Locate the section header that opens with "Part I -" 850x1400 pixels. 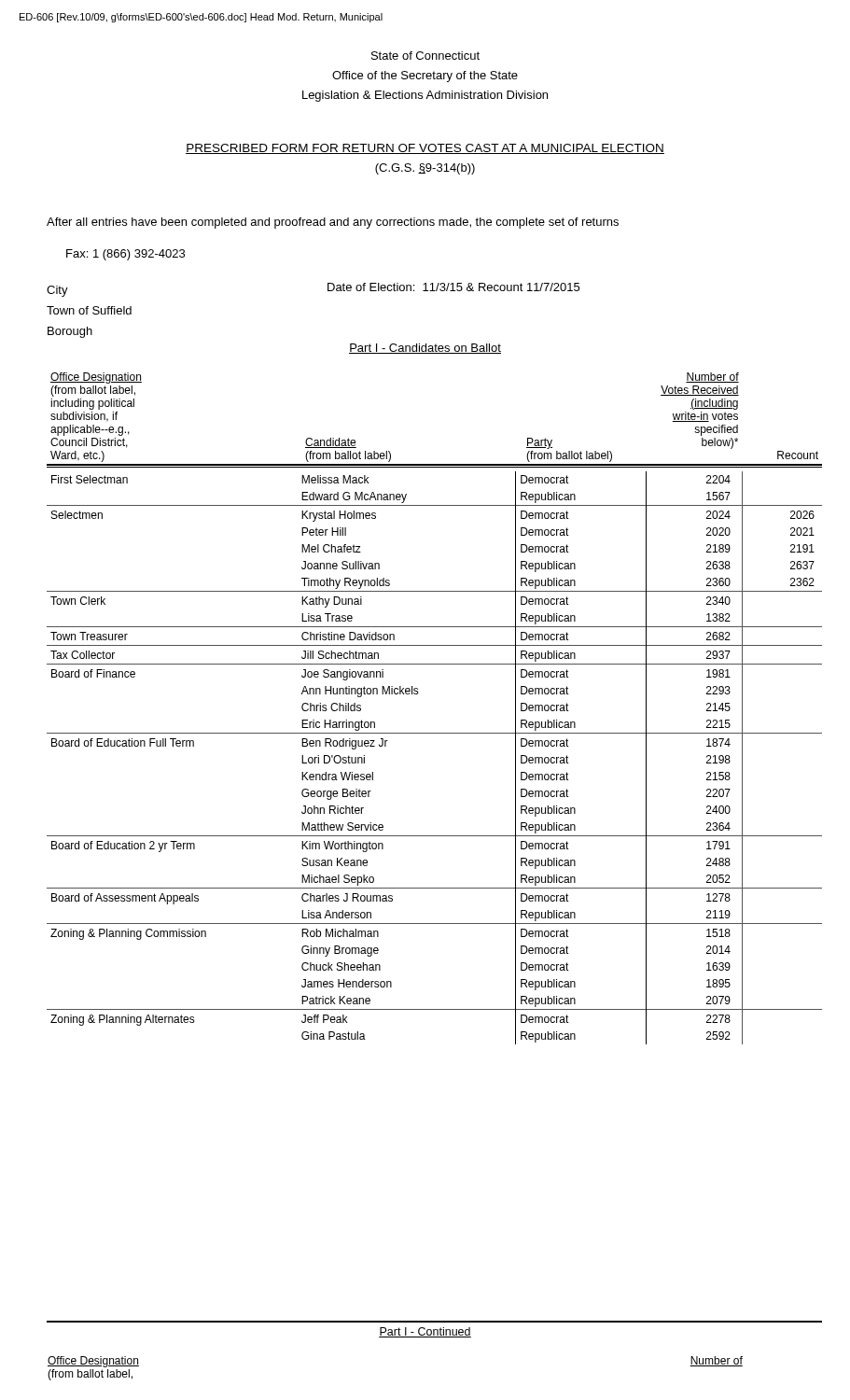(425, 348)
